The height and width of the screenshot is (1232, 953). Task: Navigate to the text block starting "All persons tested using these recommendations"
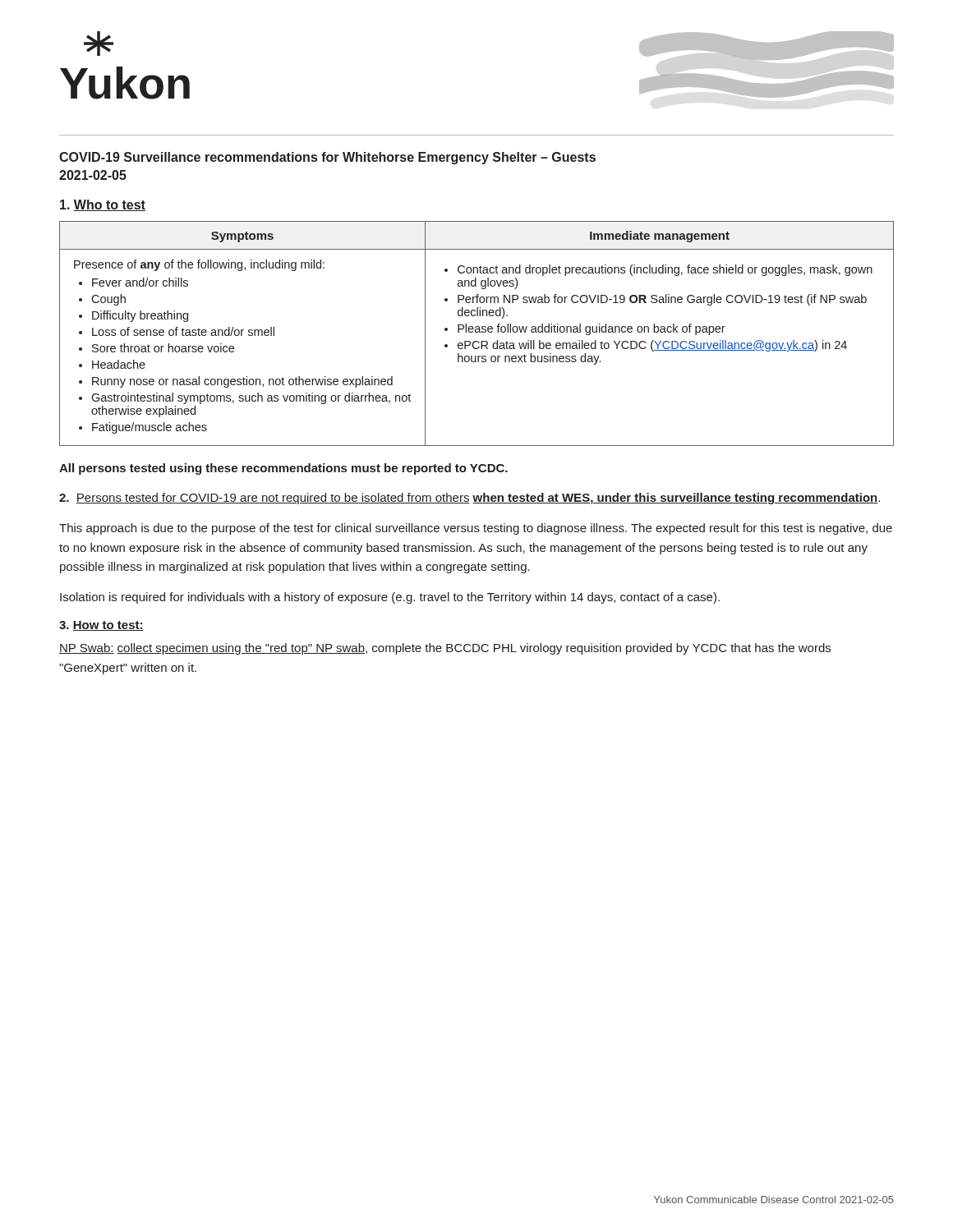284,468
